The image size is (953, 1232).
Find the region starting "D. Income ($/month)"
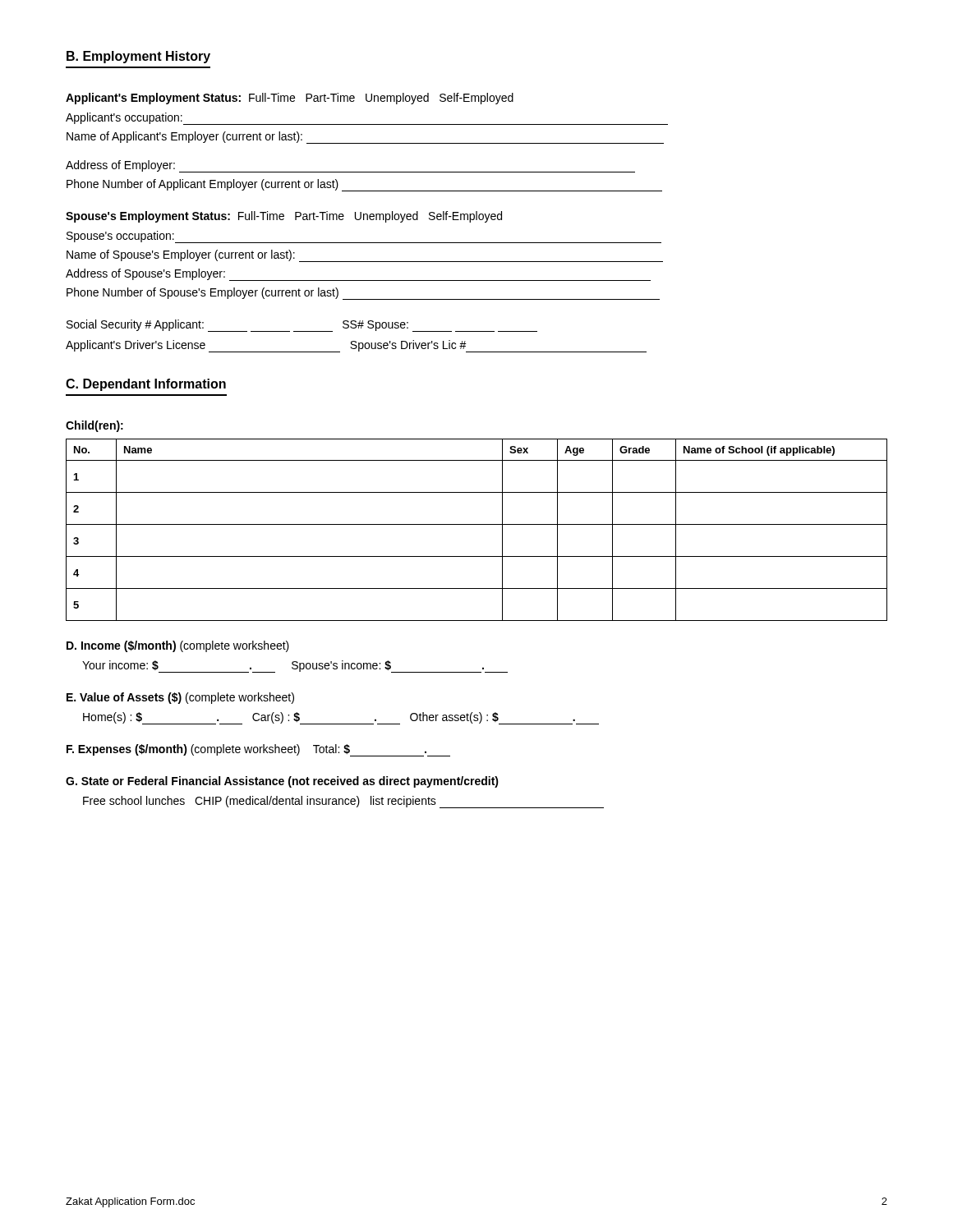178,646
